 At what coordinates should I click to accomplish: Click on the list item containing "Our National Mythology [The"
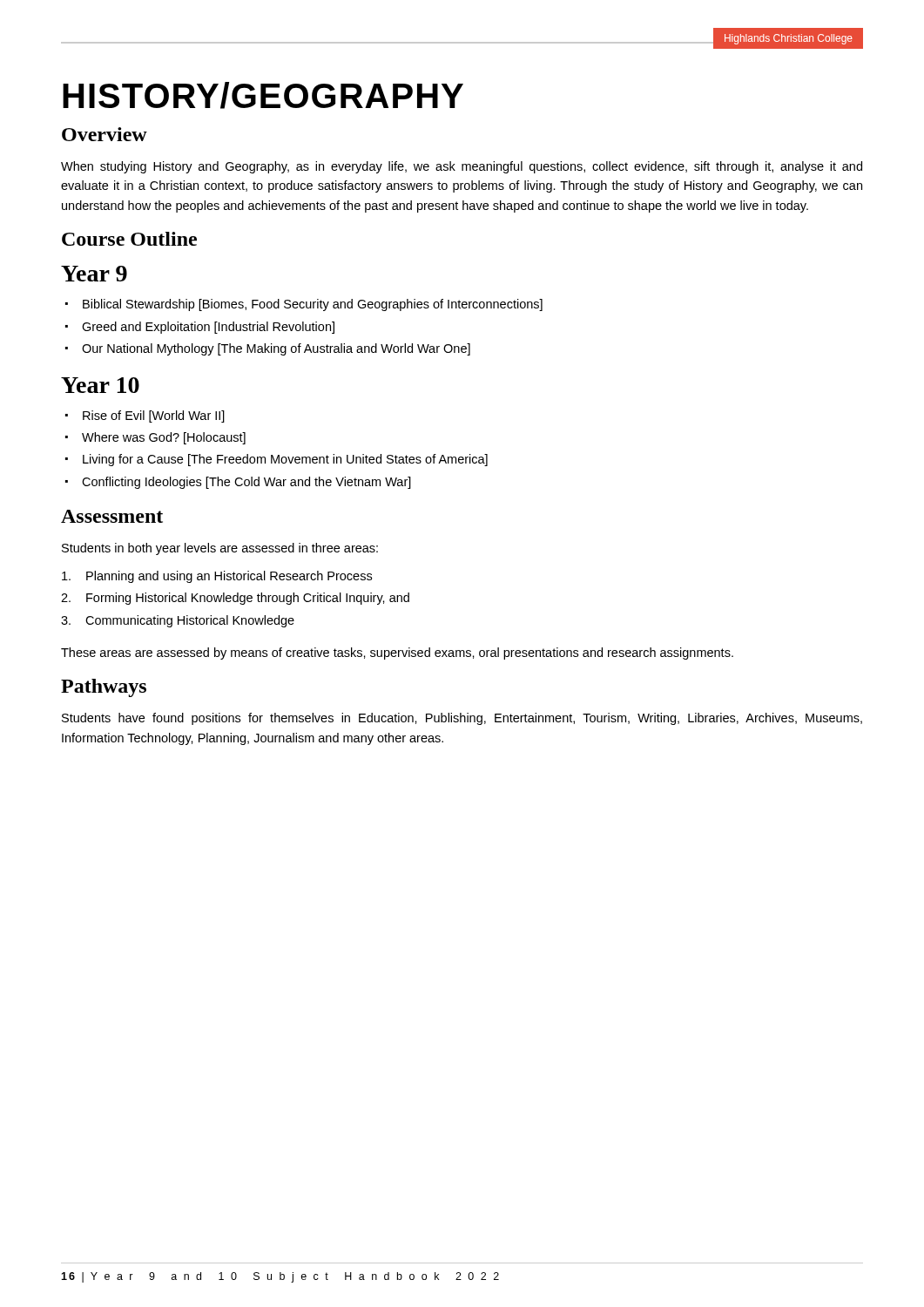[x=276, y=348]
